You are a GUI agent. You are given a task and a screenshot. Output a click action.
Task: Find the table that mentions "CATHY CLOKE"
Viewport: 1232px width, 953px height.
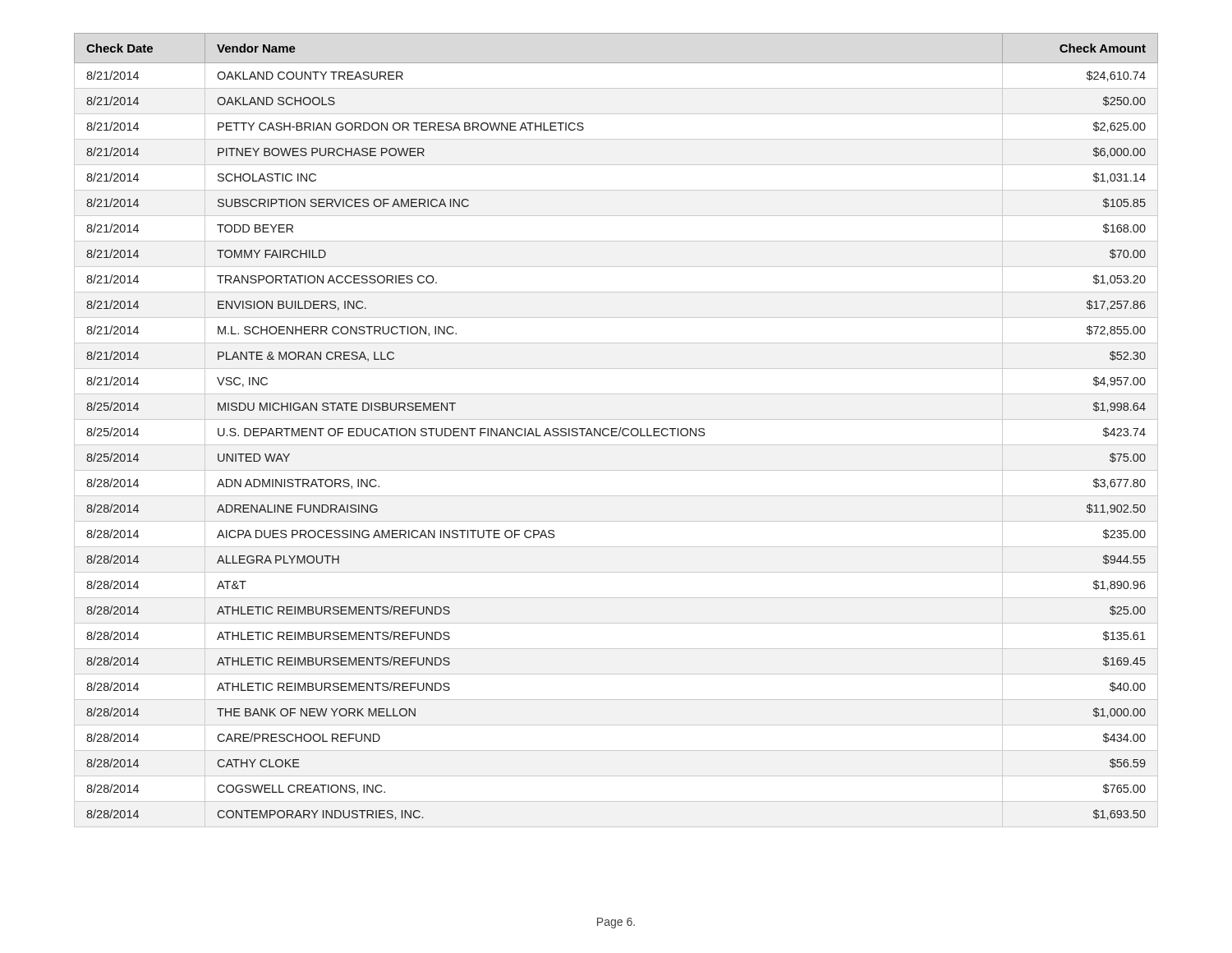click(616, 430)
